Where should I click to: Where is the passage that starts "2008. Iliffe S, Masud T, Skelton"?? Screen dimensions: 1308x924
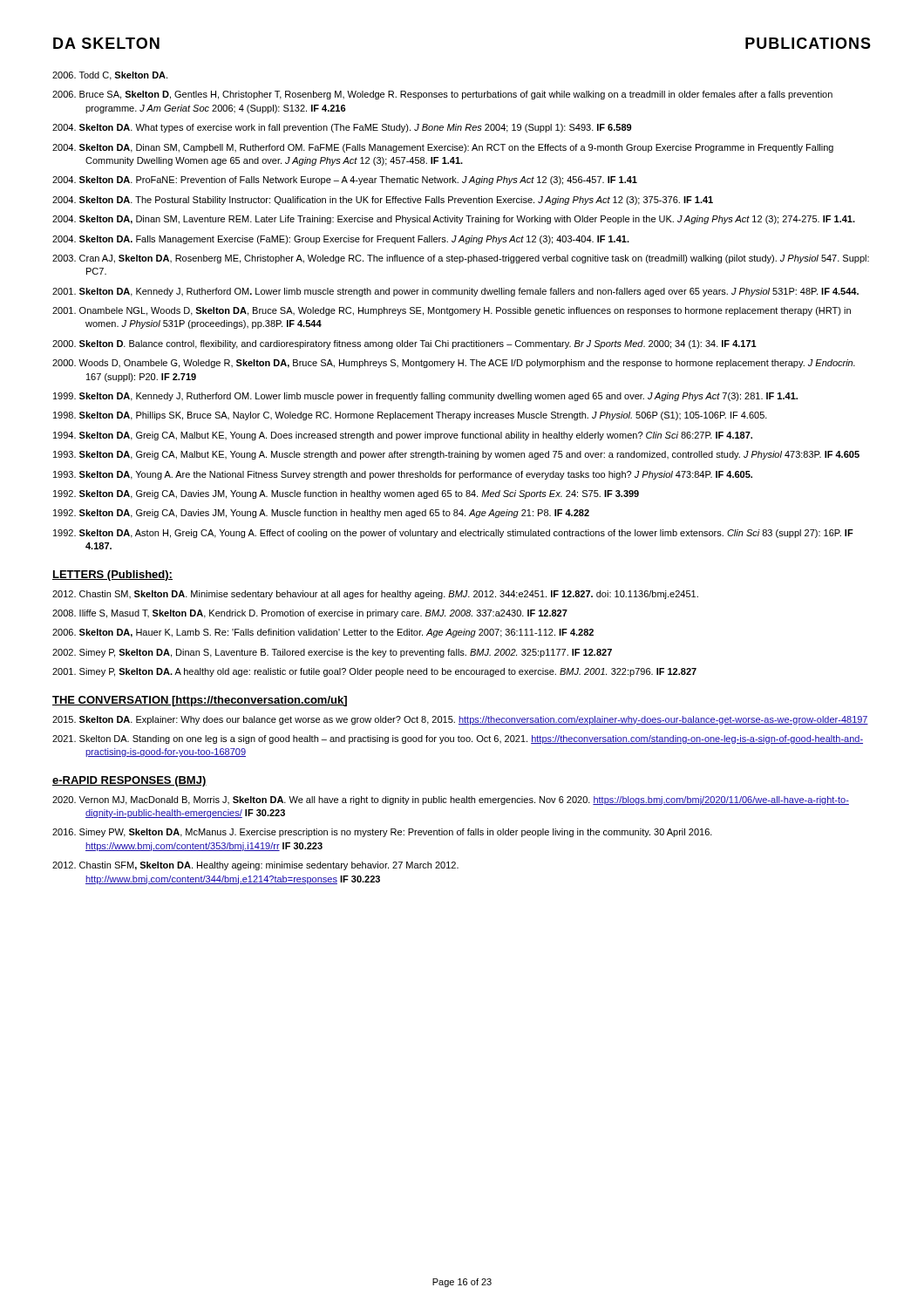(x=310, y=613)
